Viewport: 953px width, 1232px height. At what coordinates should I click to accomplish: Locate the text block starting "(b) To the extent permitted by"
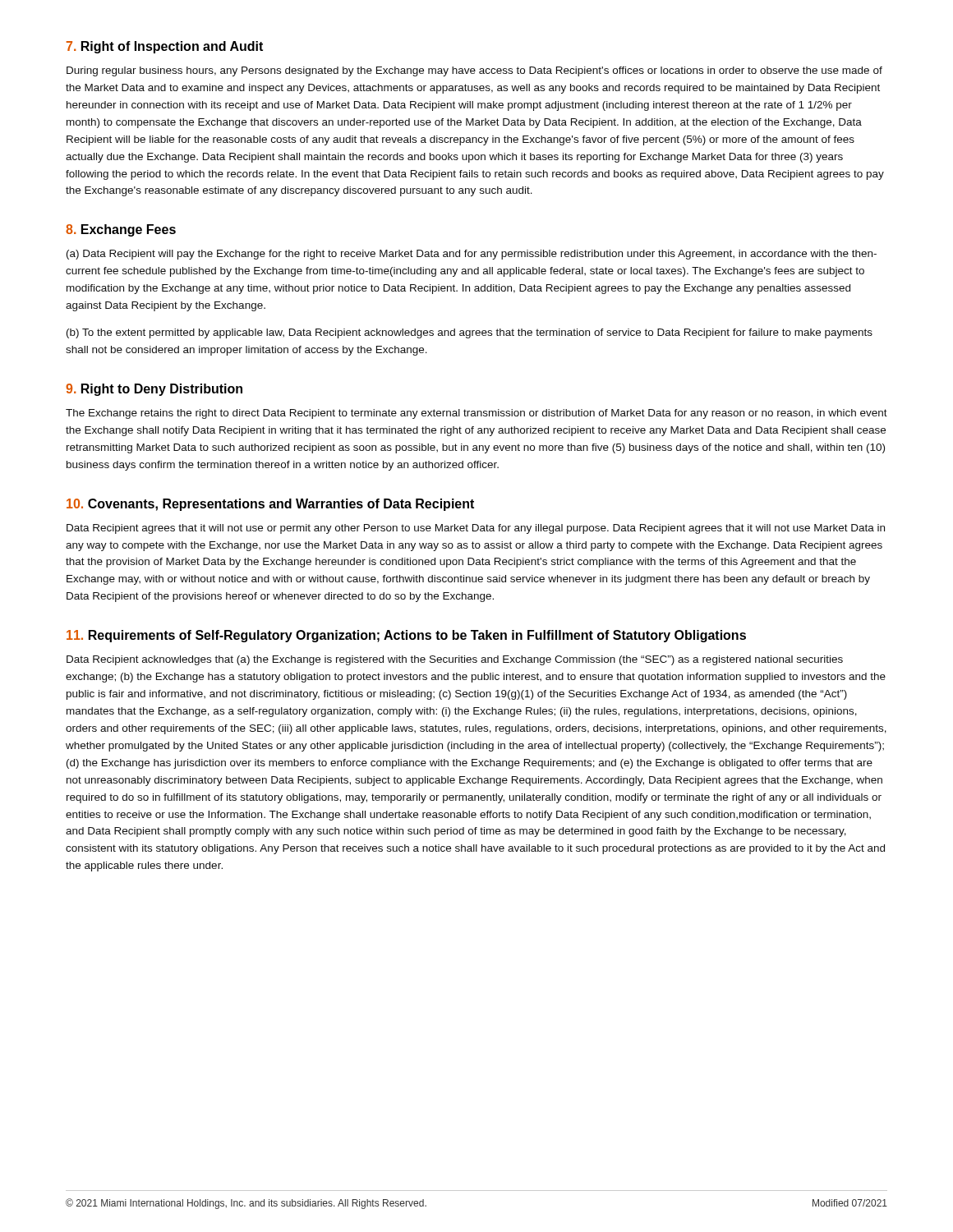[469, 341]
